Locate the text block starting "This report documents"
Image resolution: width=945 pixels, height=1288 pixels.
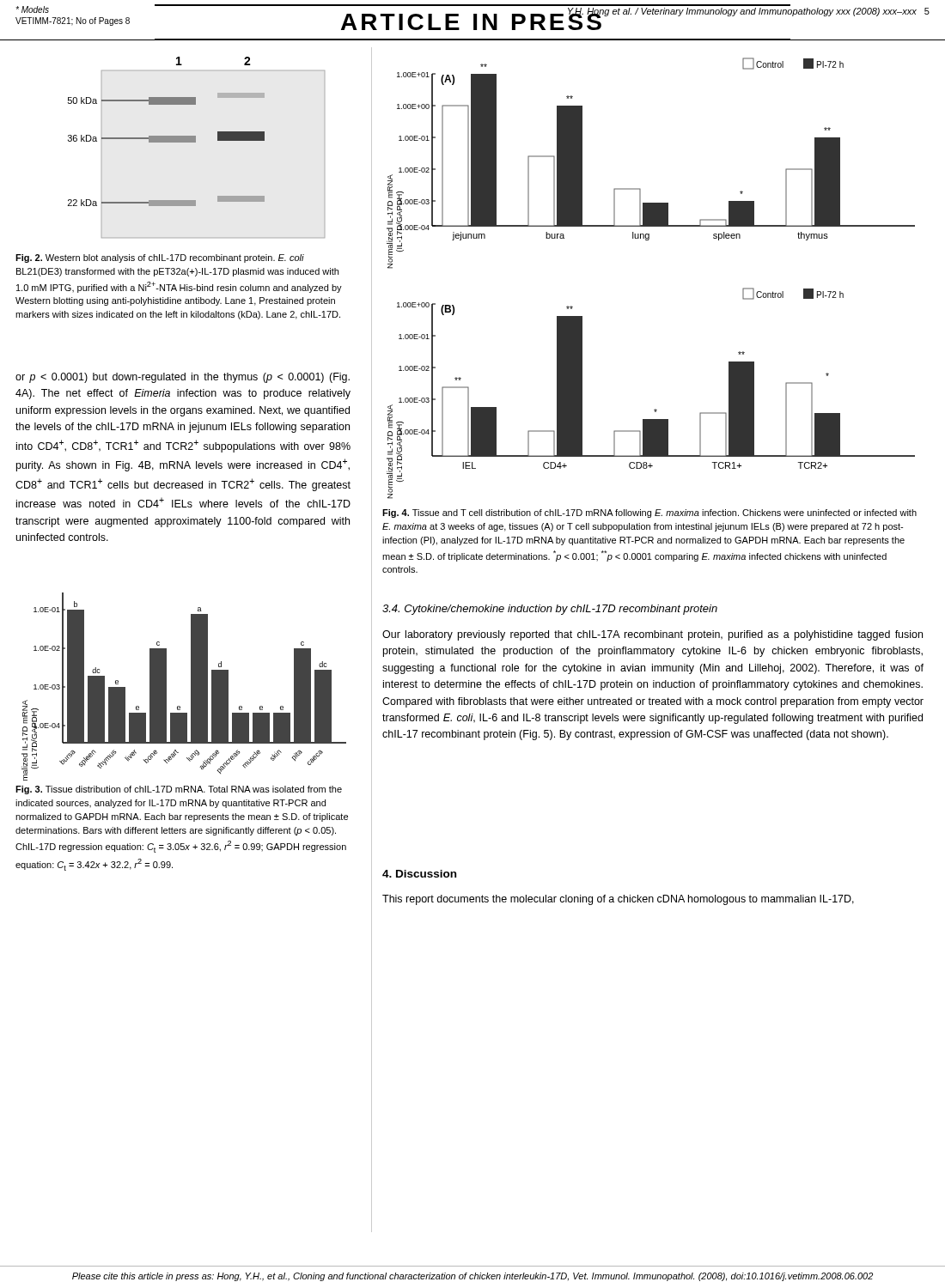point(618,899)
